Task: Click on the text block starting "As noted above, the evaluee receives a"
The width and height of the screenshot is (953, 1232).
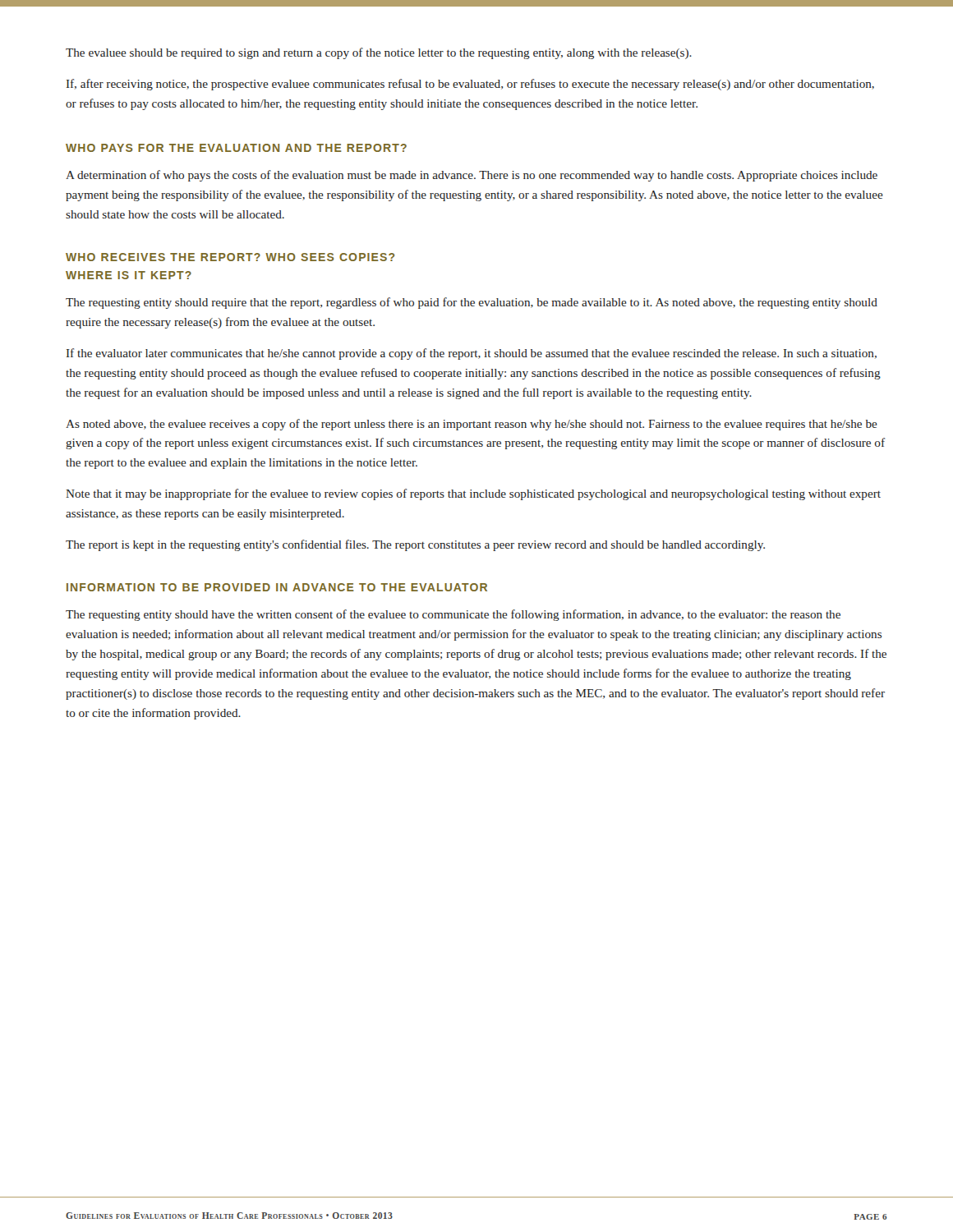Action: pyautogui.click(x=475, y=443)
